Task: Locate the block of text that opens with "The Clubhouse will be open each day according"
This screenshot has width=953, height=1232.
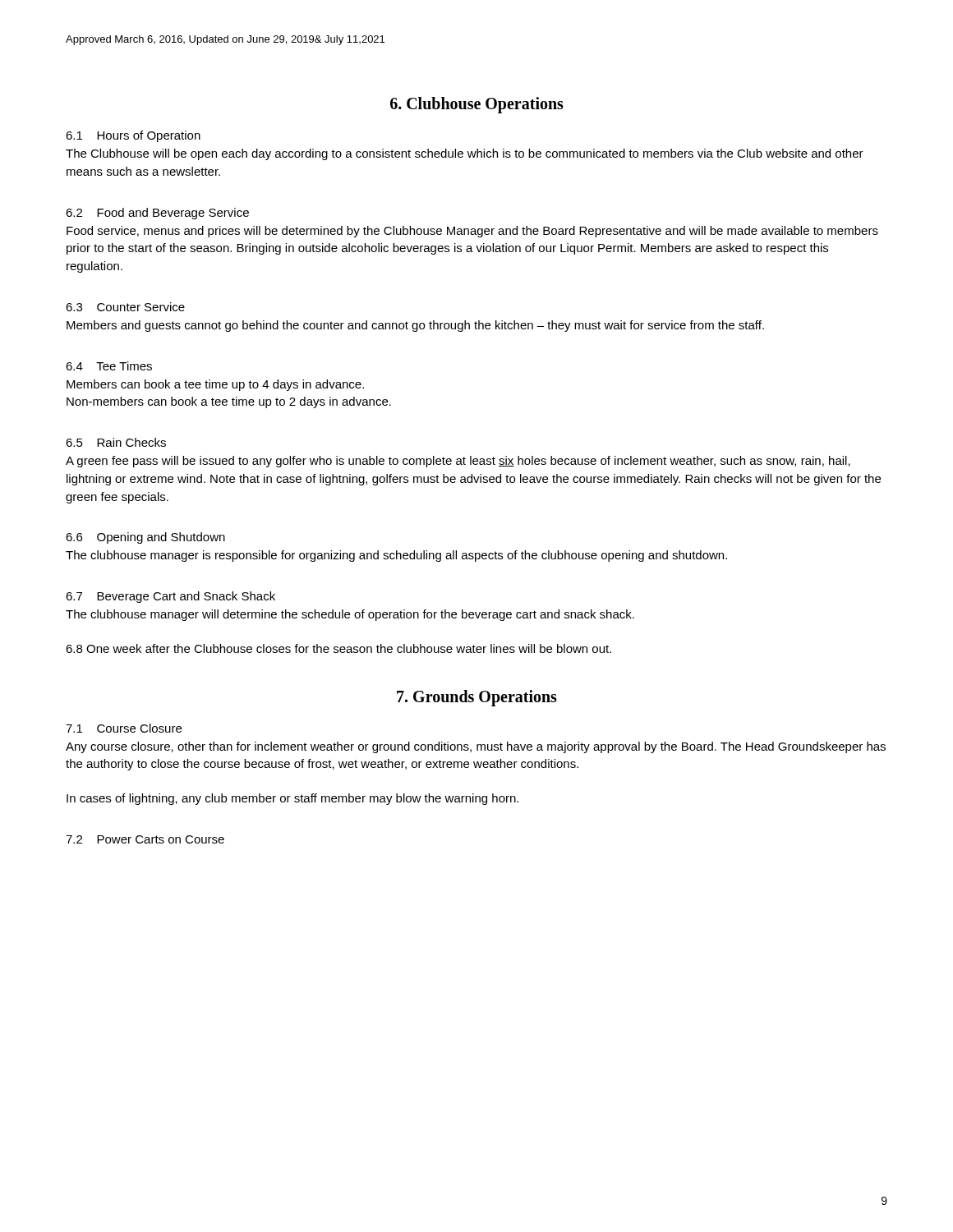Action: 464,162
